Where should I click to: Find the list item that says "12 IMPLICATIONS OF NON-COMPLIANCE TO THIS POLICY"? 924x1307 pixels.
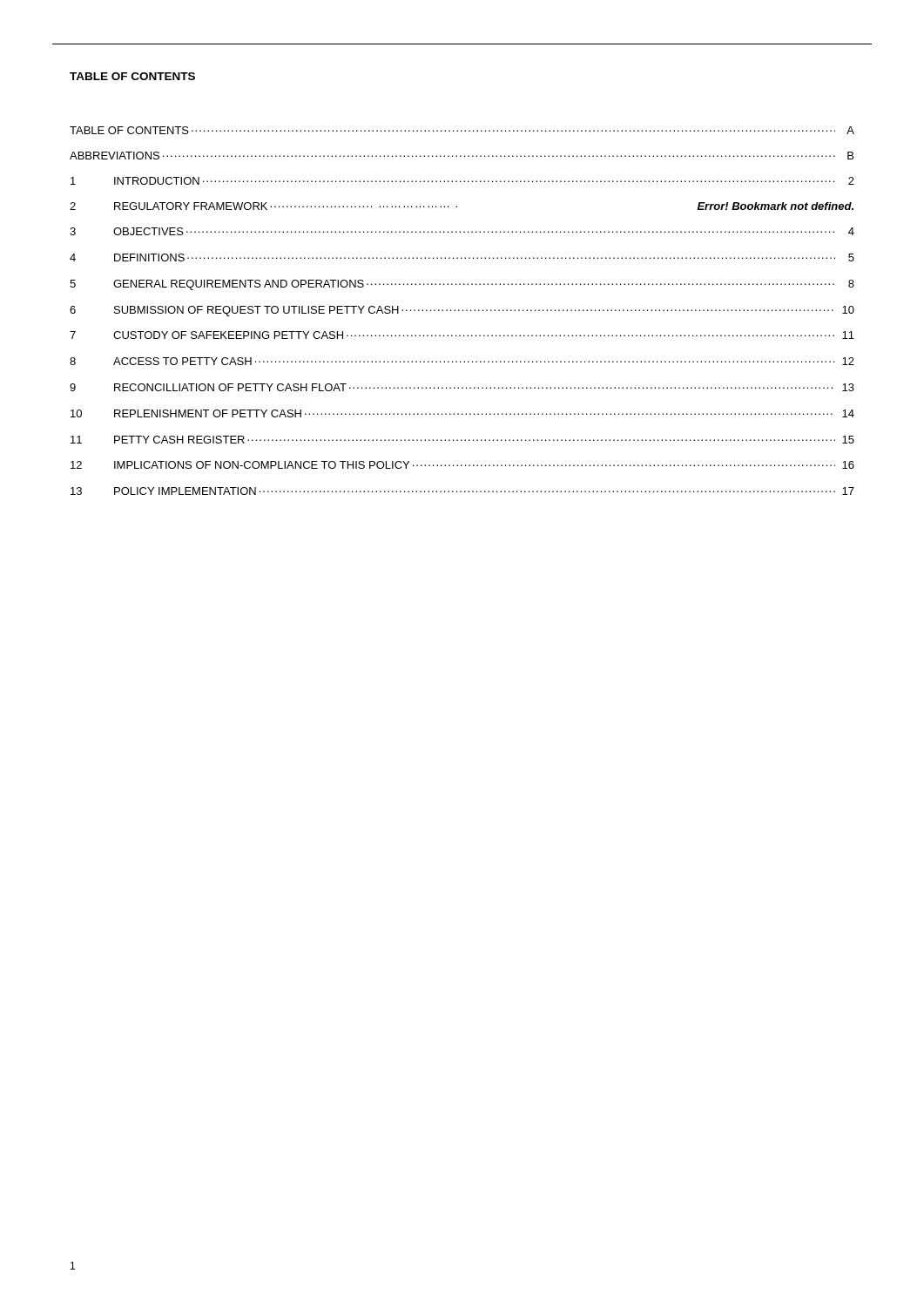pos(462,466)
